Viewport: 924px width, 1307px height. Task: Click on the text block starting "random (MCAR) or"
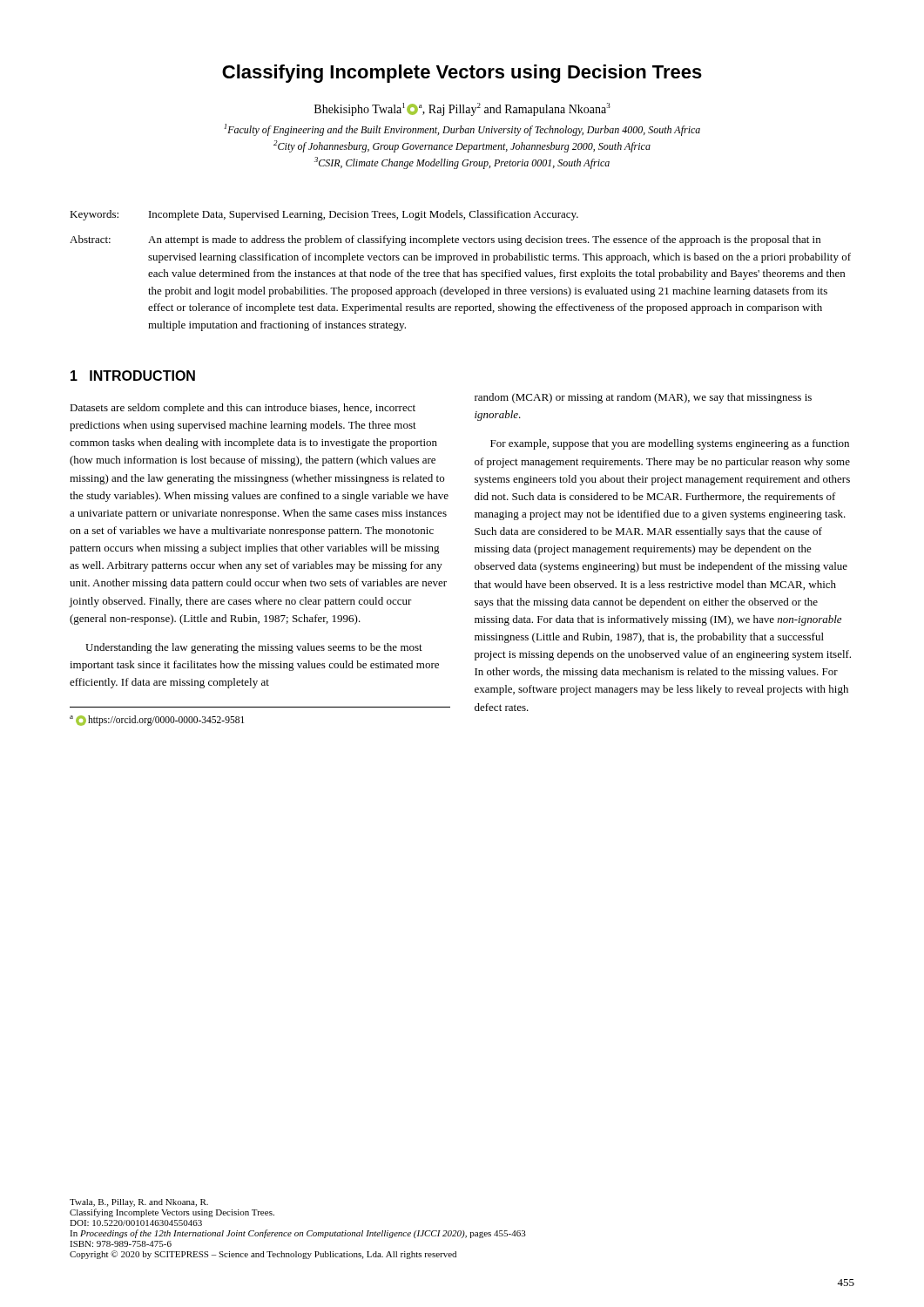[664, 552]
